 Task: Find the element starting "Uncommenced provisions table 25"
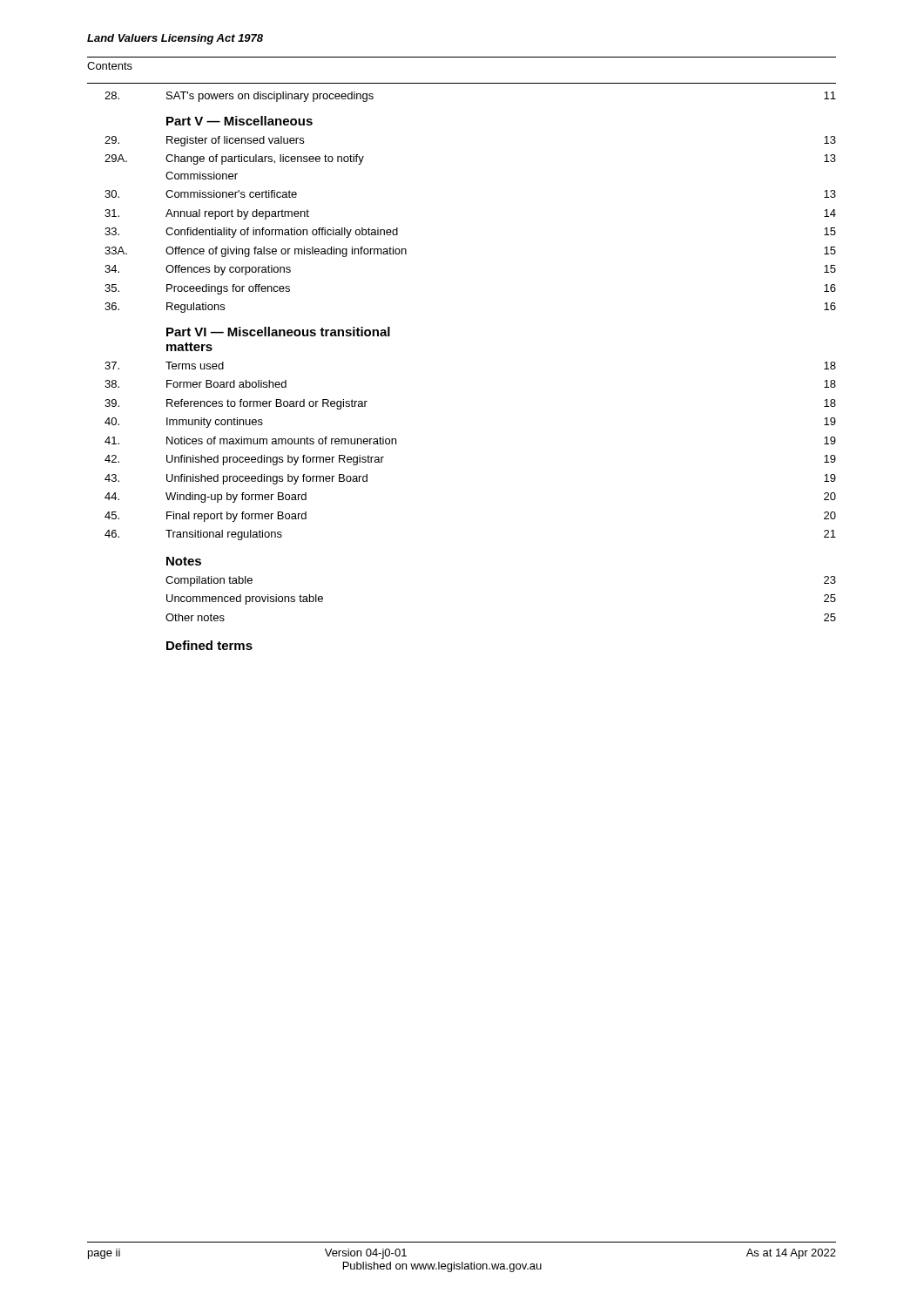[x=250, y=599]
